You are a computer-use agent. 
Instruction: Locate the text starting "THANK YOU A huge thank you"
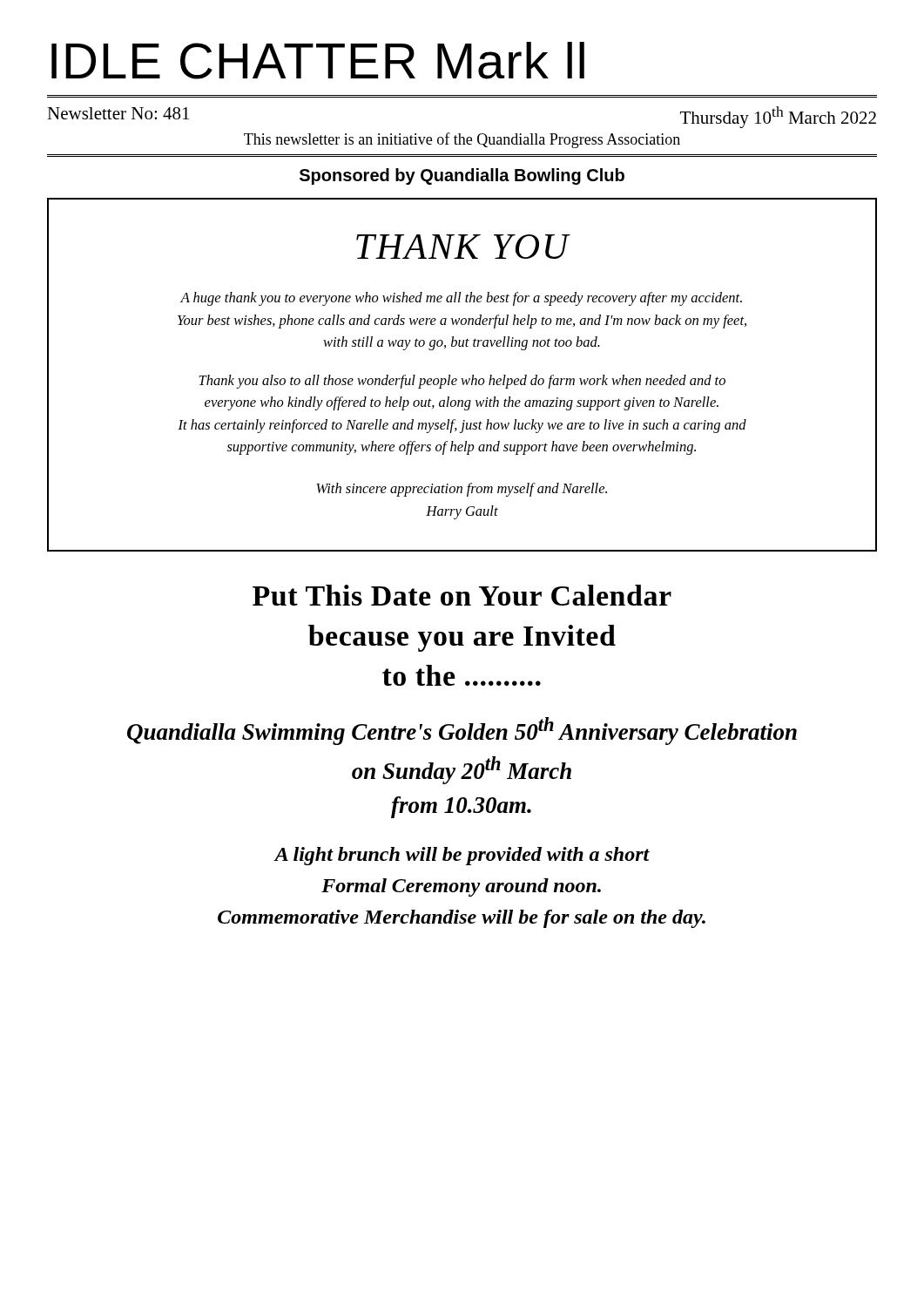[x=462, y=375]
